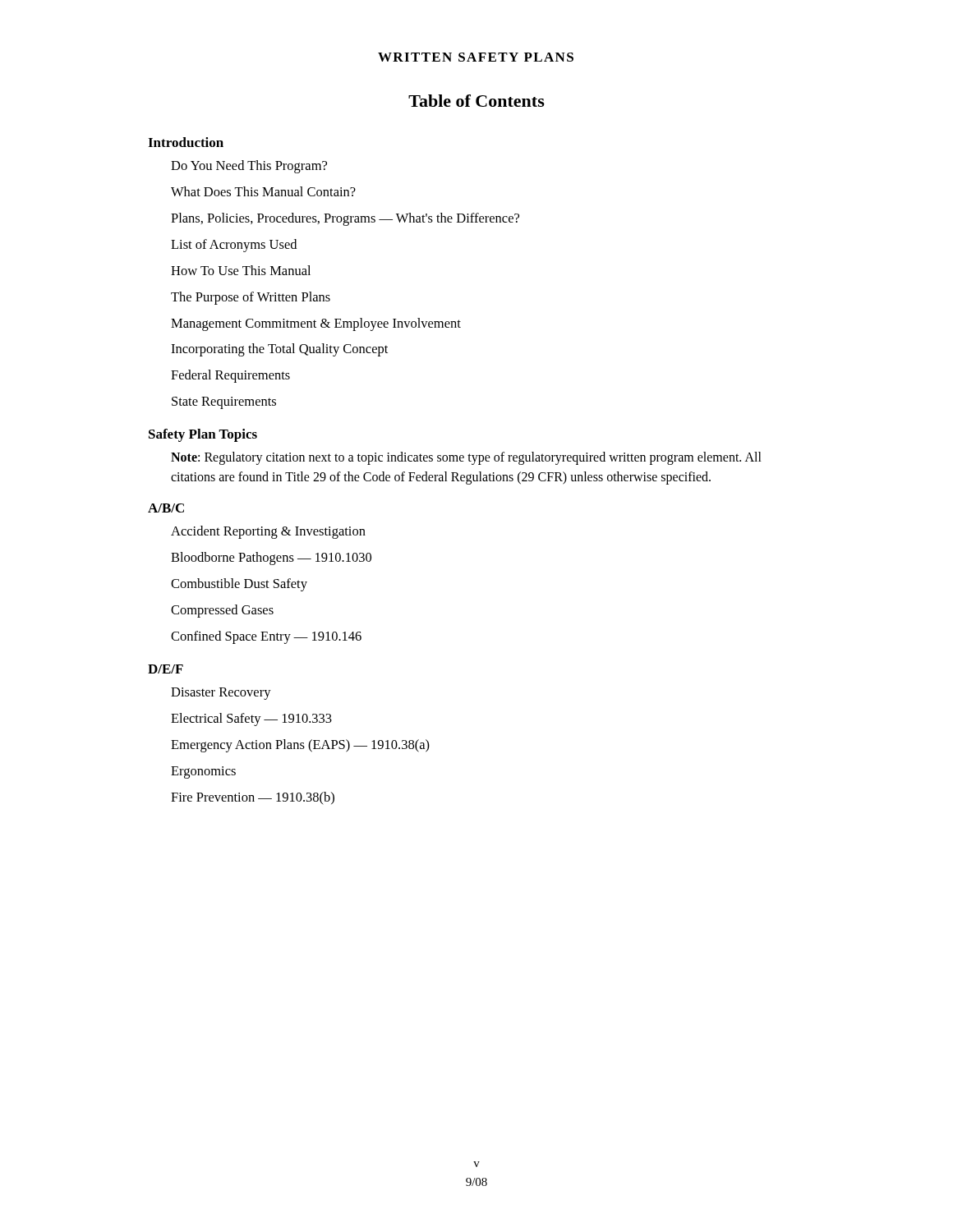Locate the list item that reads "Federal Requirements"
The image size is (953, 1232).
point(231,375)
